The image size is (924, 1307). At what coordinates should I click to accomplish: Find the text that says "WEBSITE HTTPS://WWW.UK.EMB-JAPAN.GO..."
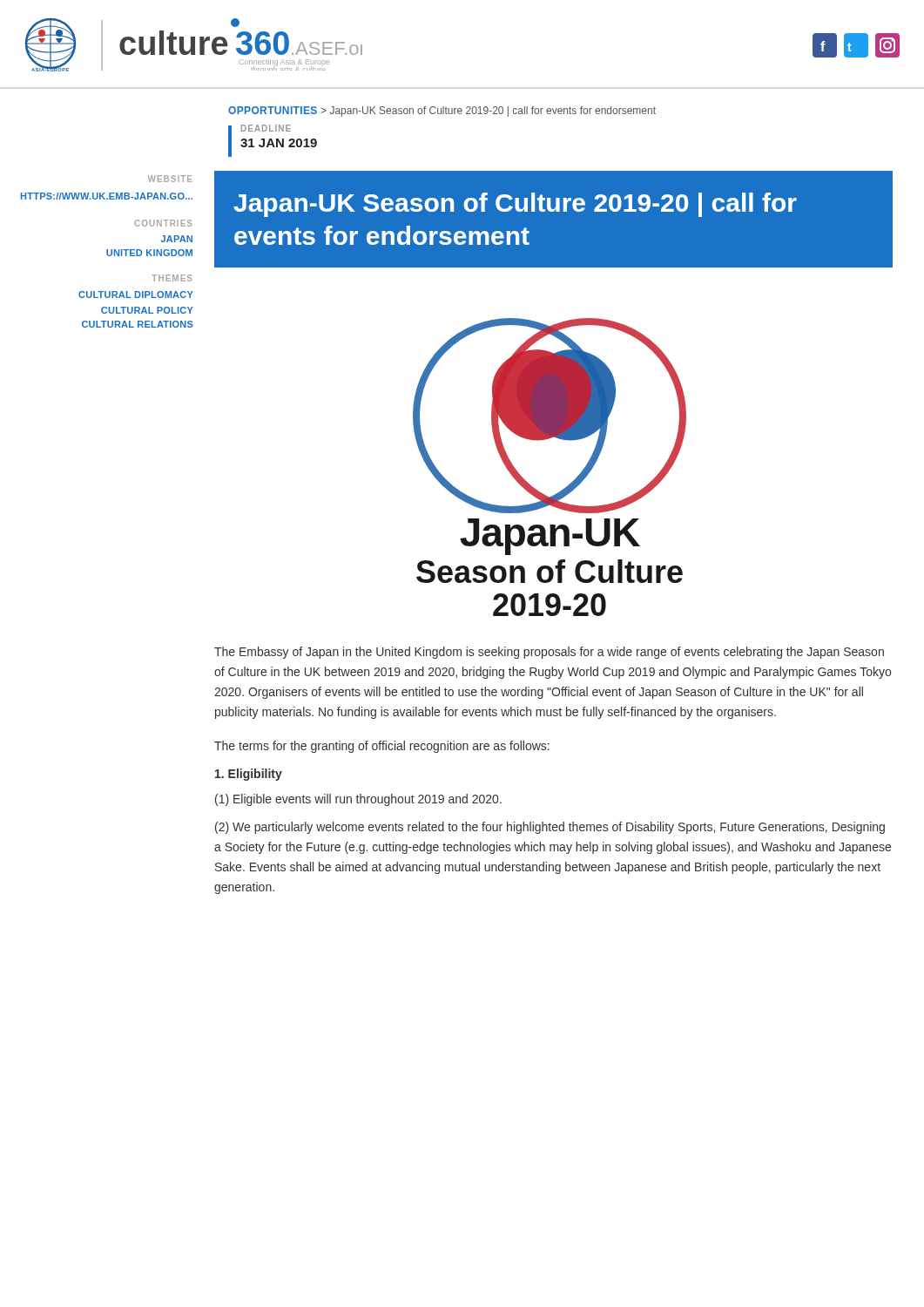click(106, 188)
